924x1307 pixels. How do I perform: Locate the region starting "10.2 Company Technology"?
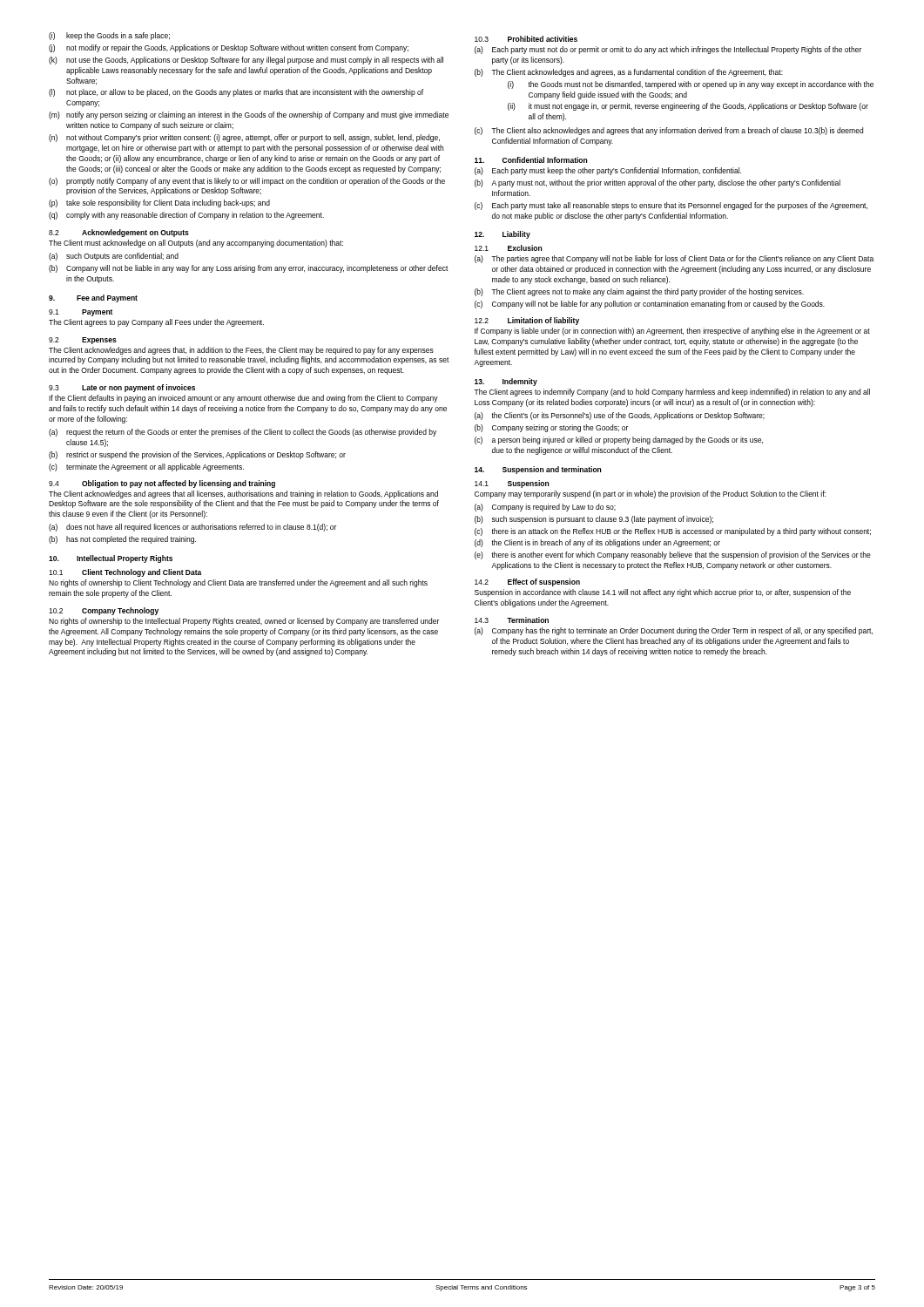coord(104,611)
